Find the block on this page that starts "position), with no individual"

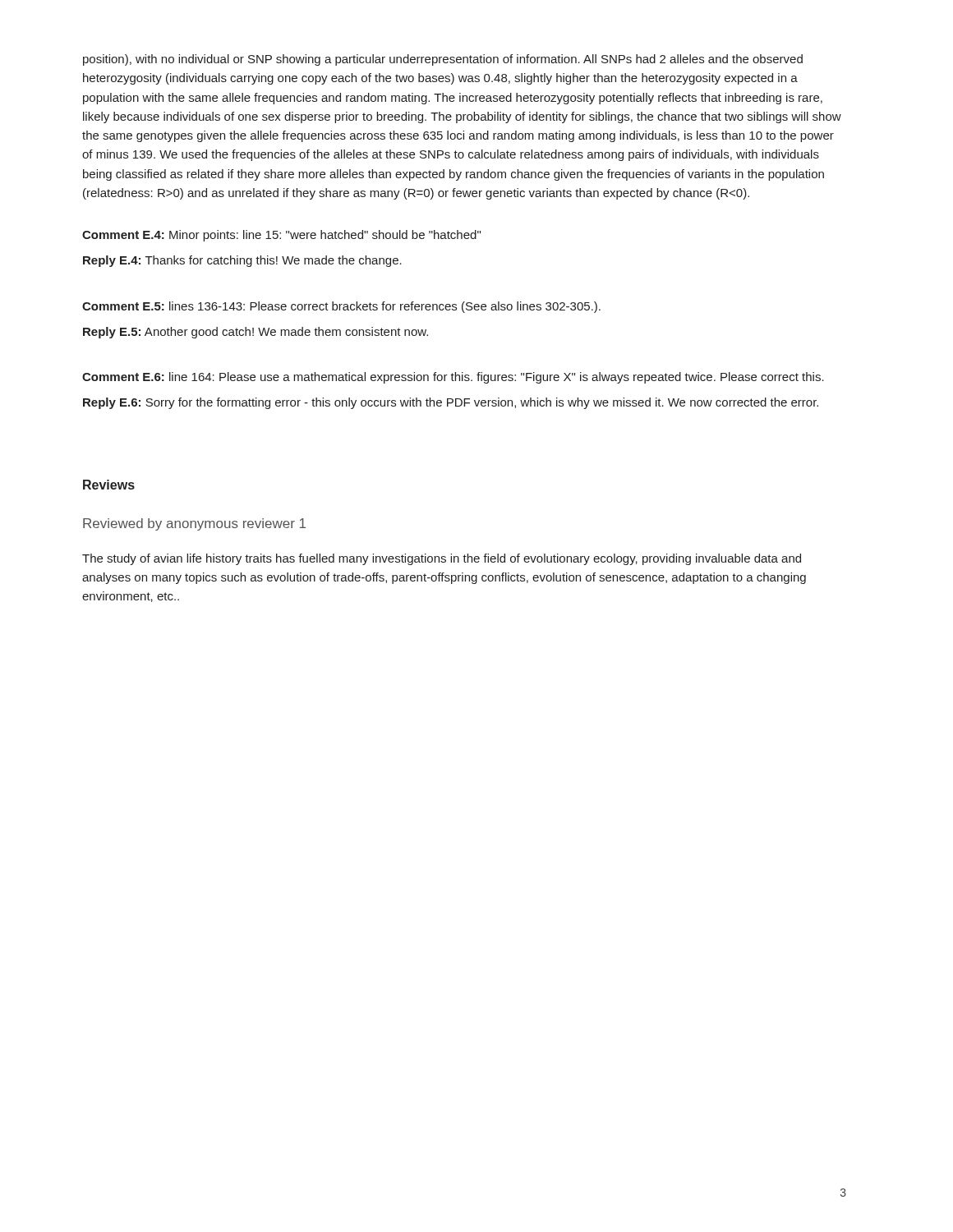462,126
